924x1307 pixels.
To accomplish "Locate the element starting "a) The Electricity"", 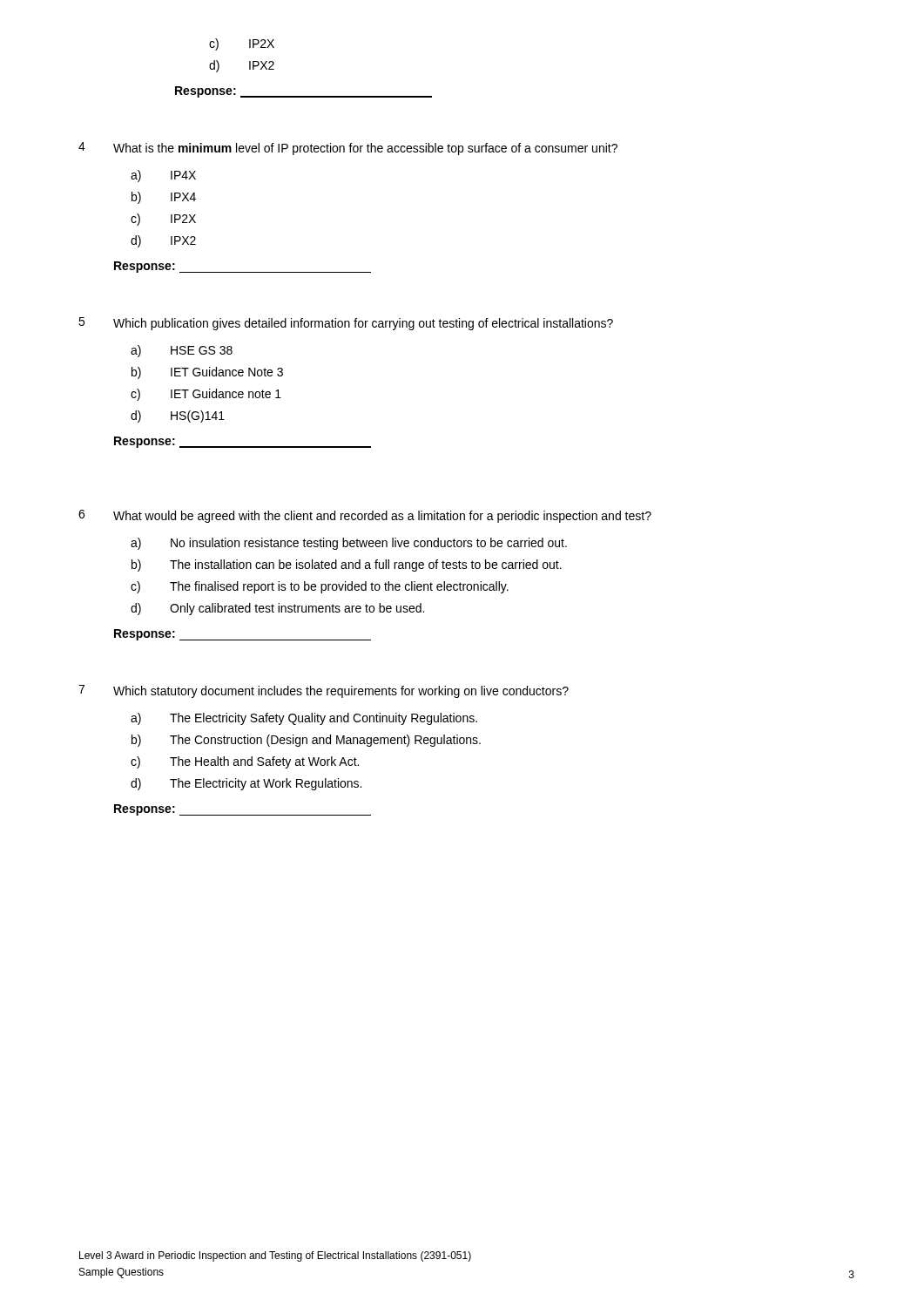I will click(x=304, y=719).
